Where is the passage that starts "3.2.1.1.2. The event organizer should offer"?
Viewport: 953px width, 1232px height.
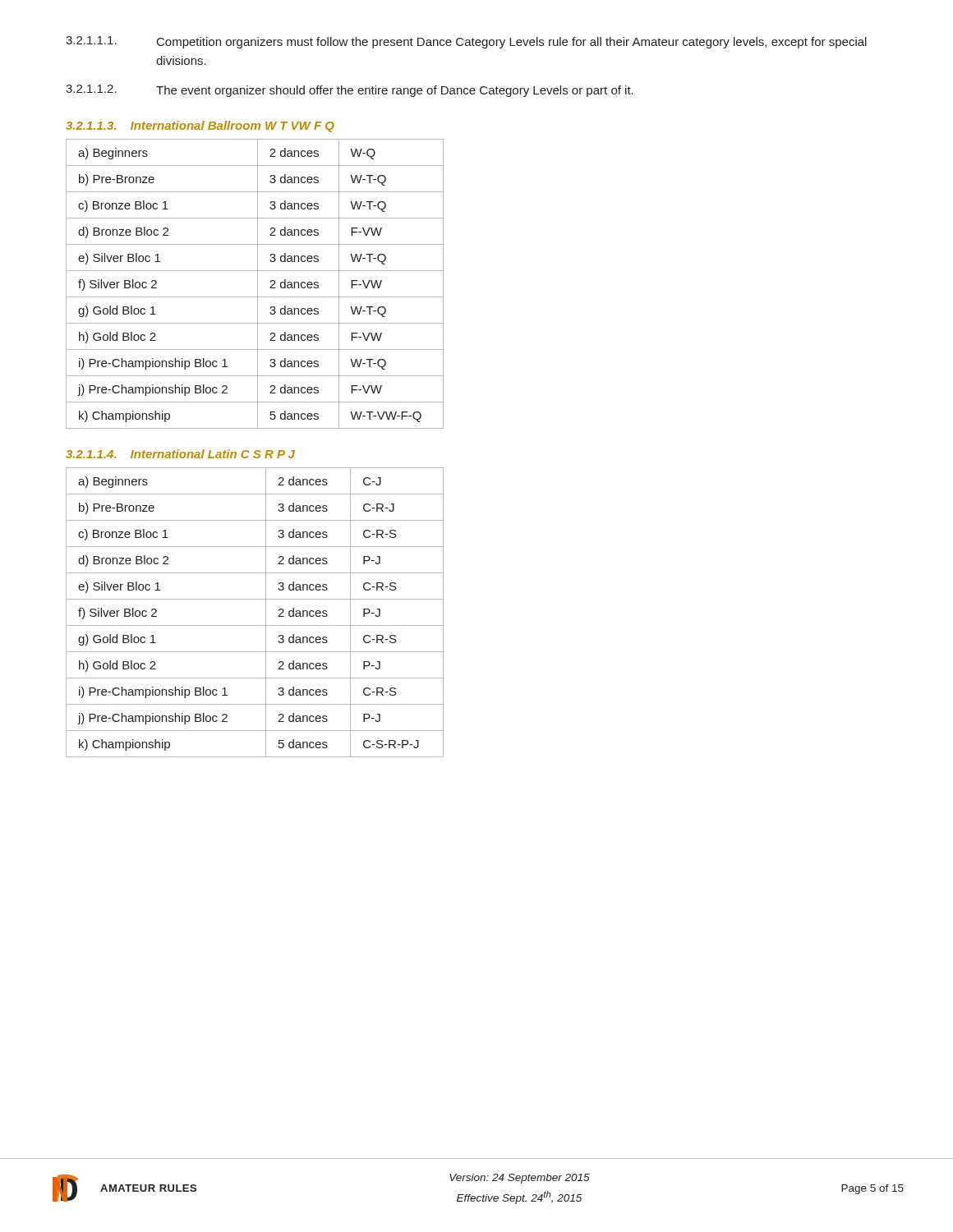tap(476, 91)
